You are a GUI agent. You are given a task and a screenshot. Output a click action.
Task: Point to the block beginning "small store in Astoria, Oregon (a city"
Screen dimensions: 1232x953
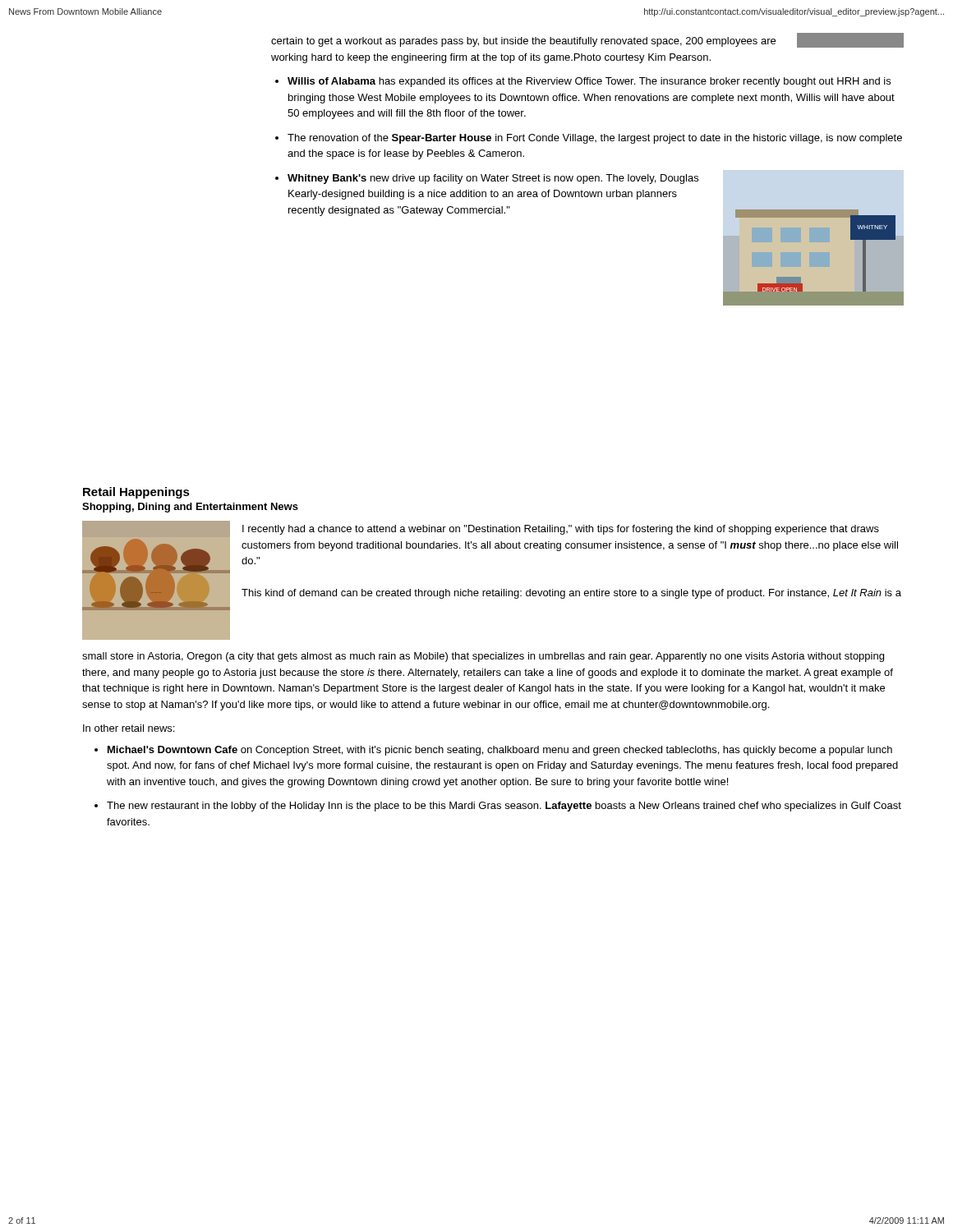coord(488,680)
